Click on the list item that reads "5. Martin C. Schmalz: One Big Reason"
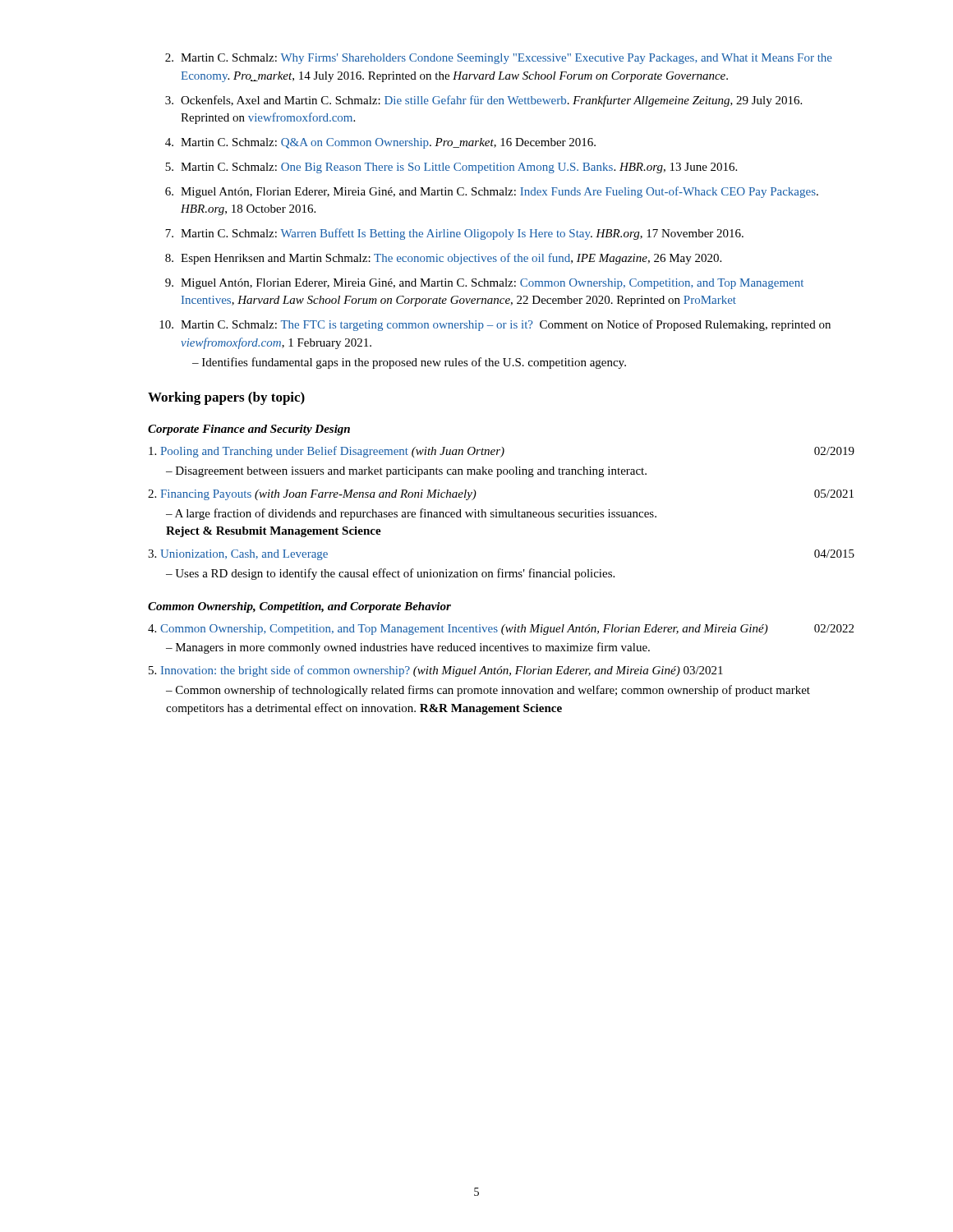Screen dimensions: 1232x953 tap(501, 167)
